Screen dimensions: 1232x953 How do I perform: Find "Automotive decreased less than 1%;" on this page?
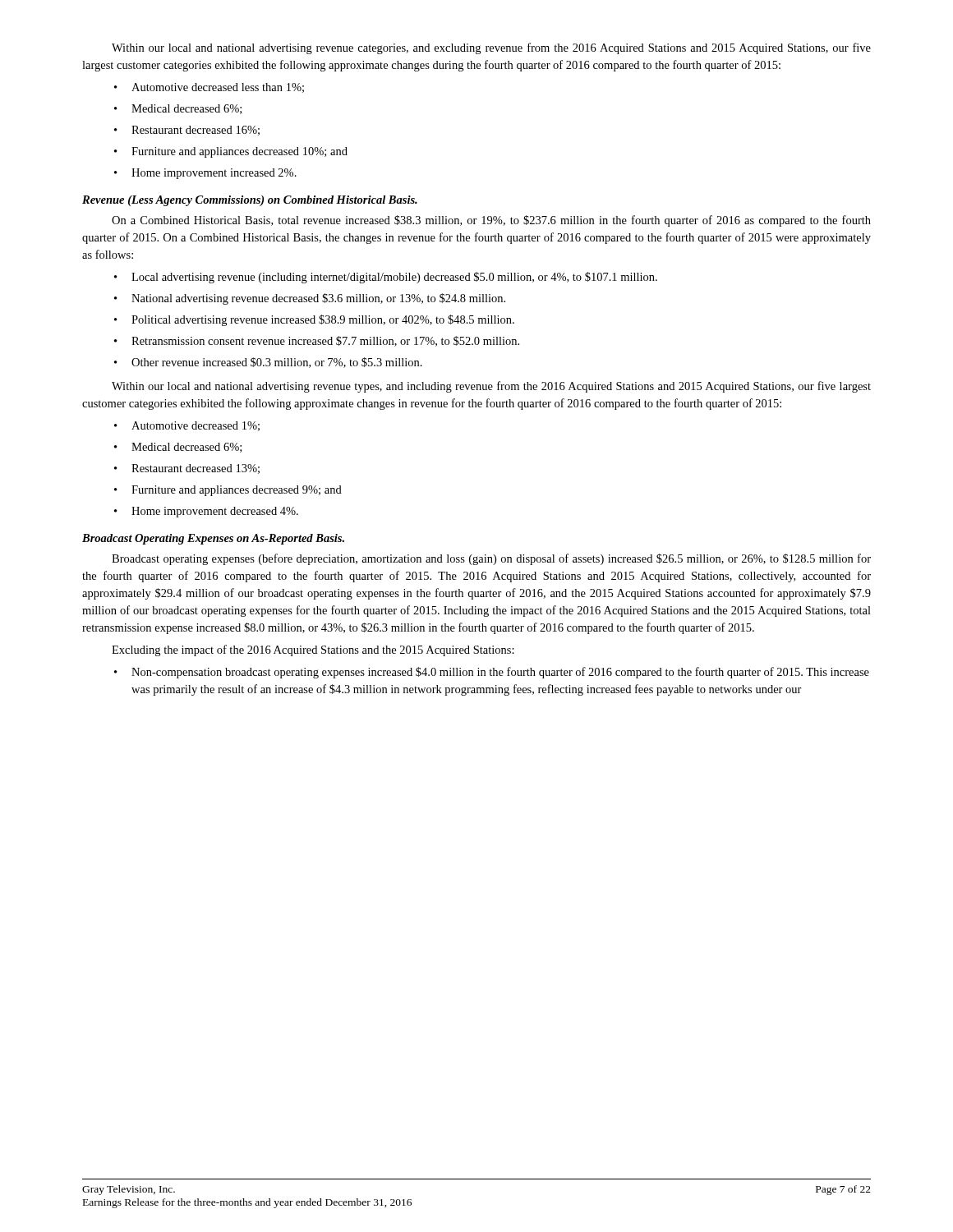pyautogui.click(x=218, y=87)
